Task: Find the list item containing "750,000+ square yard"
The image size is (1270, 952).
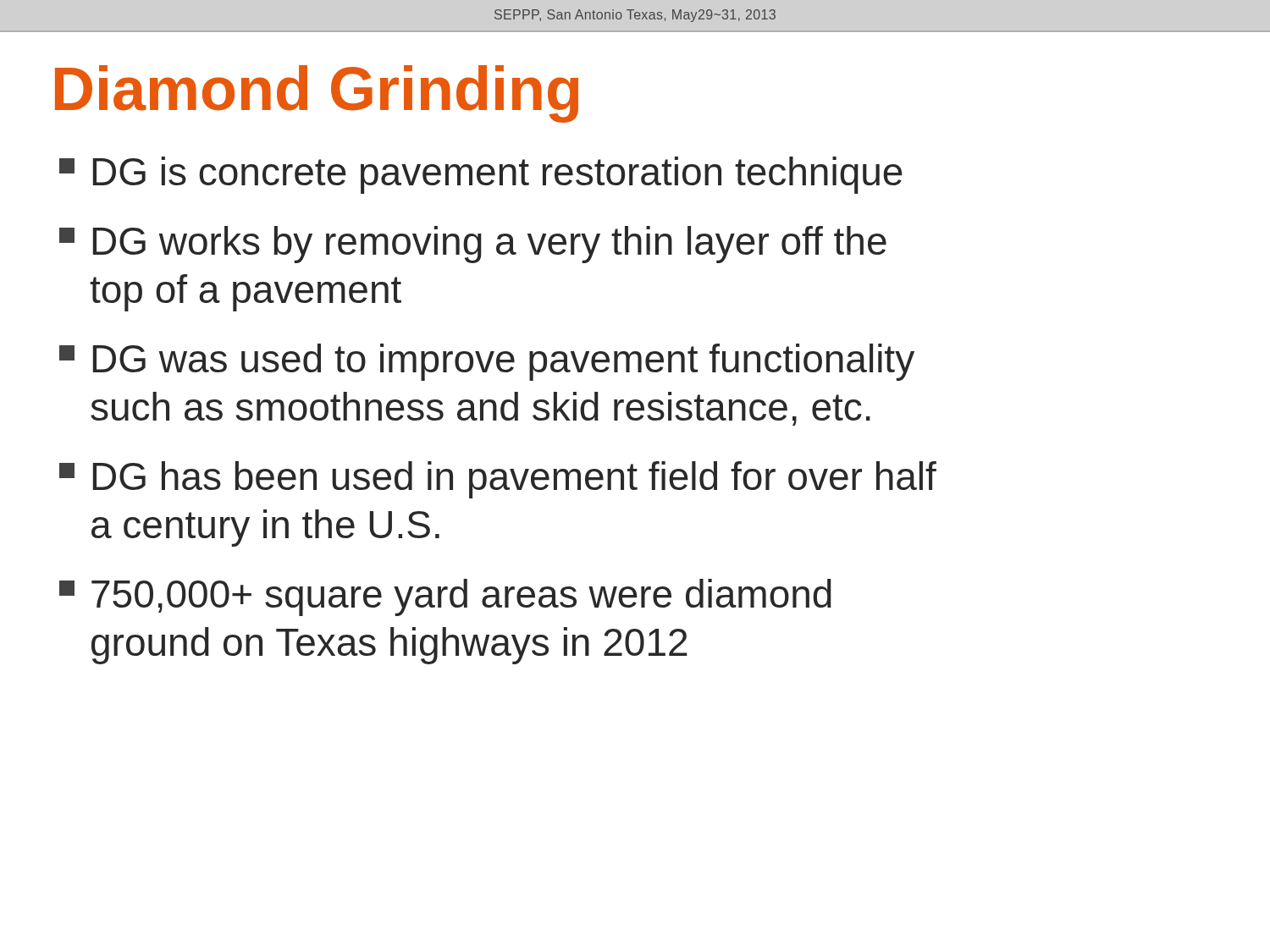Action: 446,619
